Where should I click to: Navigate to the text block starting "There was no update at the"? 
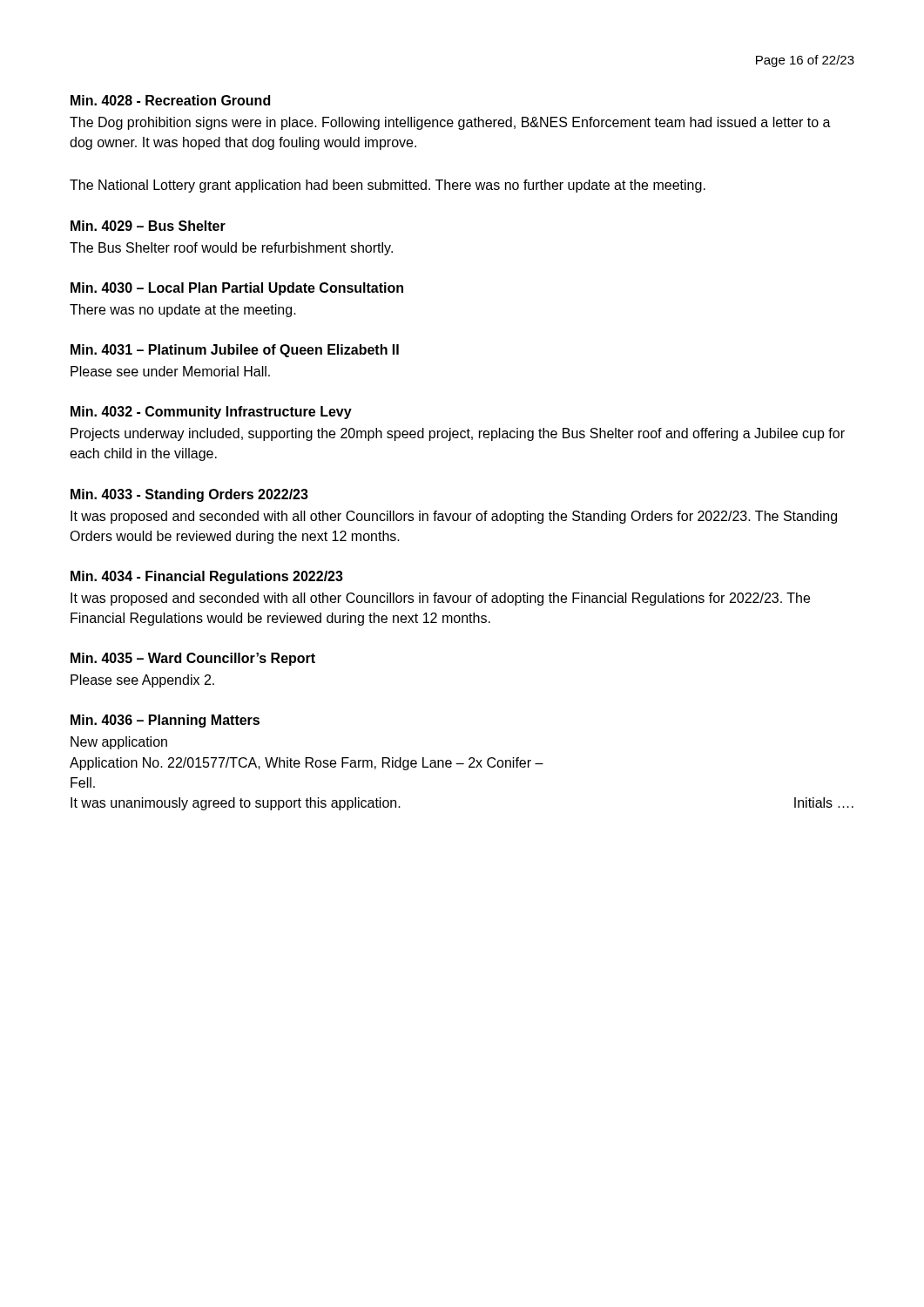[x=183, y=310]
